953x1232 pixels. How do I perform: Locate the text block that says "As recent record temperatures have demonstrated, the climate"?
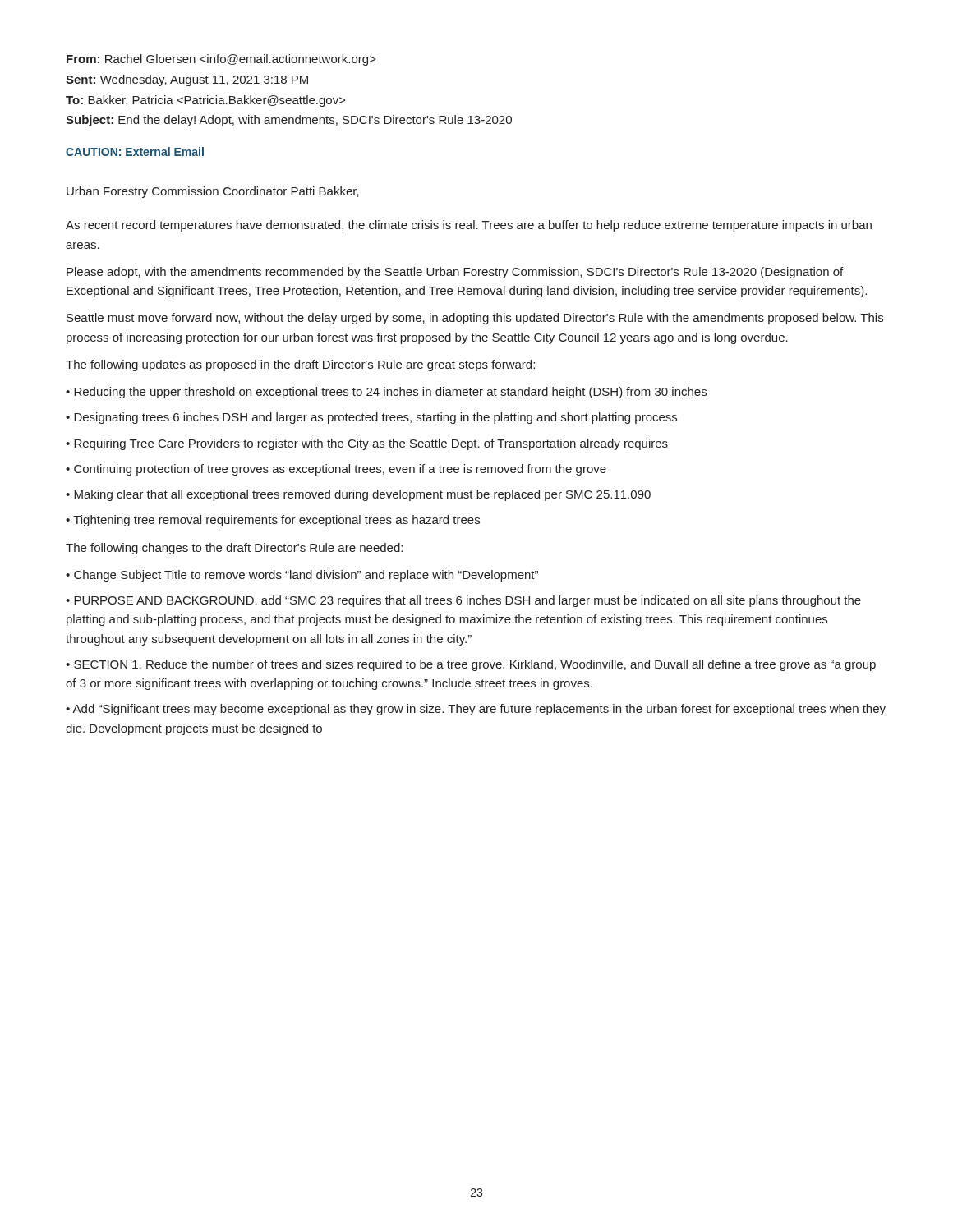click(x=469, y=234)
